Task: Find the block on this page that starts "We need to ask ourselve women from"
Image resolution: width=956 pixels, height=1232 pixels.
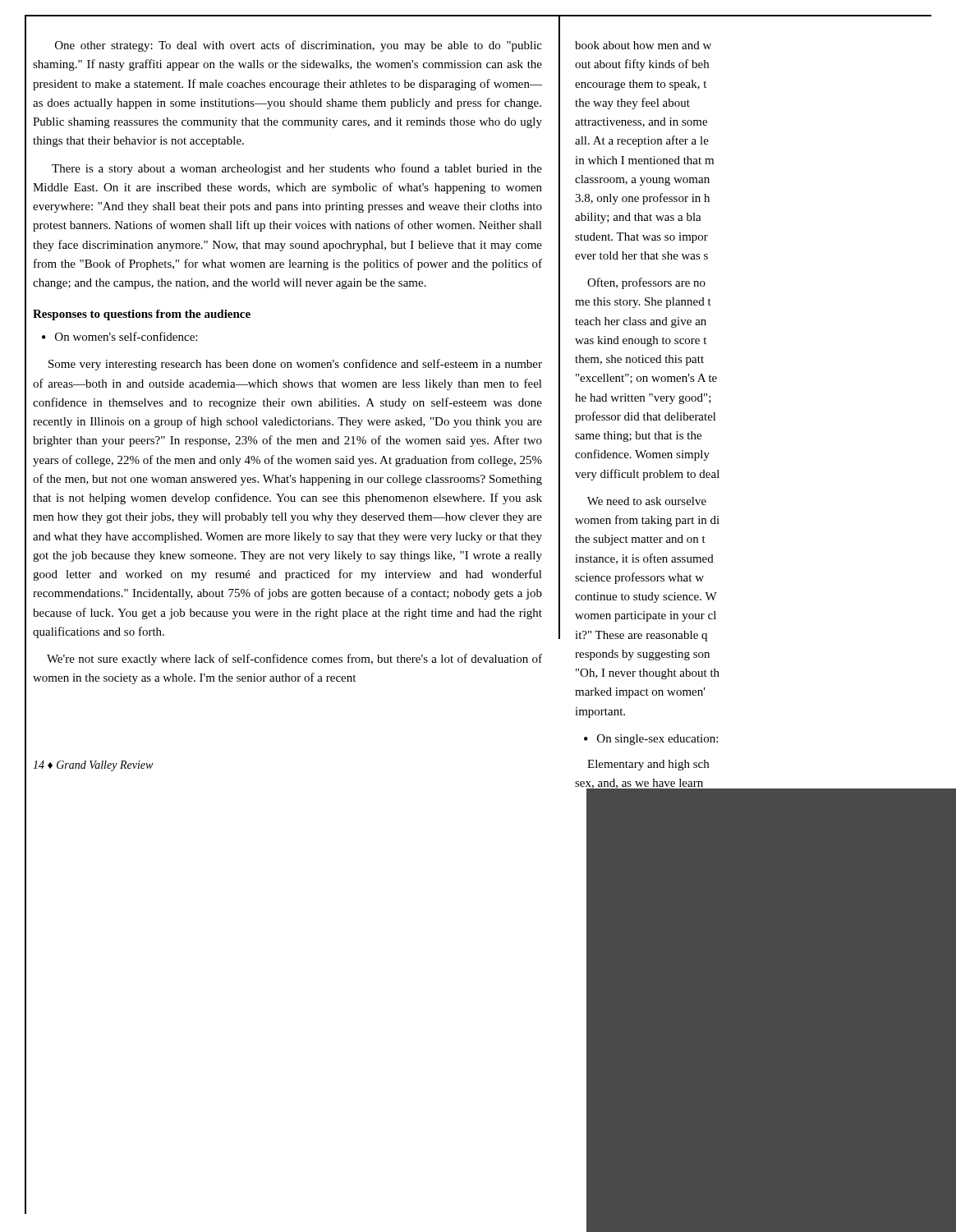Action: pyautogui.click(x=647, y=606)
